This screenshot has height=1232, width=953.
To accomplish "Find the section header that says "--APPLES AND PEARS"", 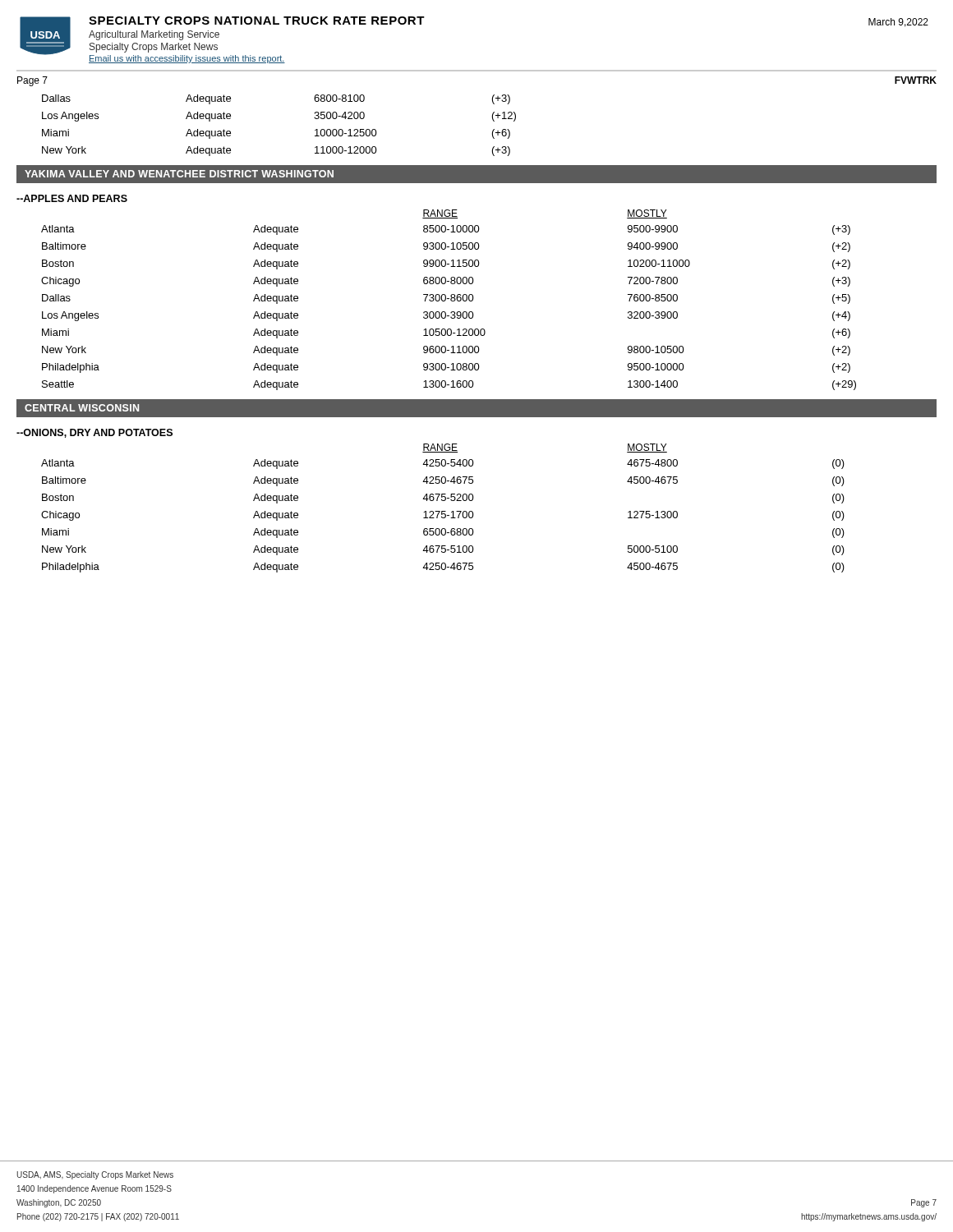I will 72,199.
